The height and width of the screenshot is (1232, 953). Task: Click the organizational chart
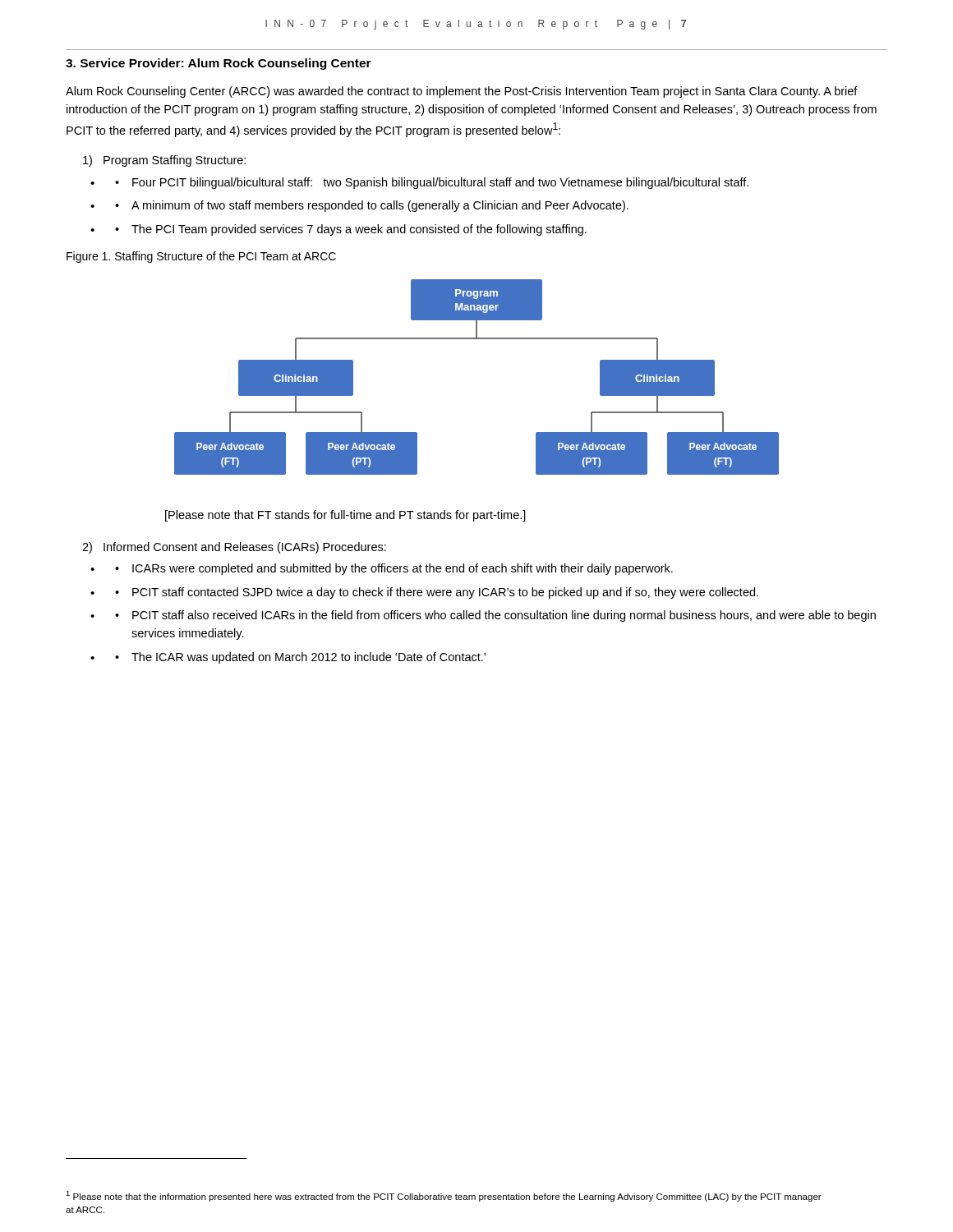pos(476,386)
